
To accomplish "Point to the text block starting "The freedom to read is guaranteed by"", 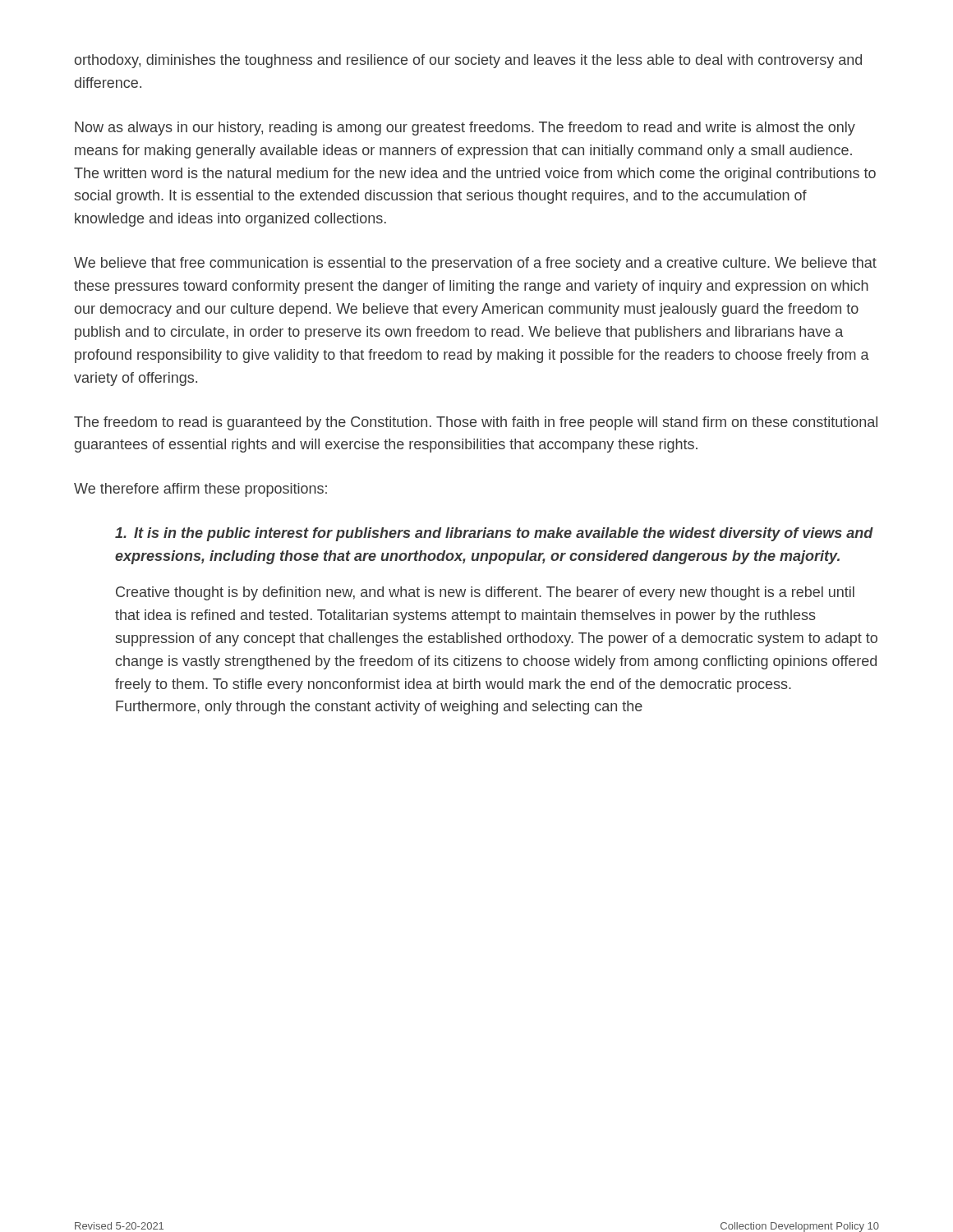I will coord(476,433).
